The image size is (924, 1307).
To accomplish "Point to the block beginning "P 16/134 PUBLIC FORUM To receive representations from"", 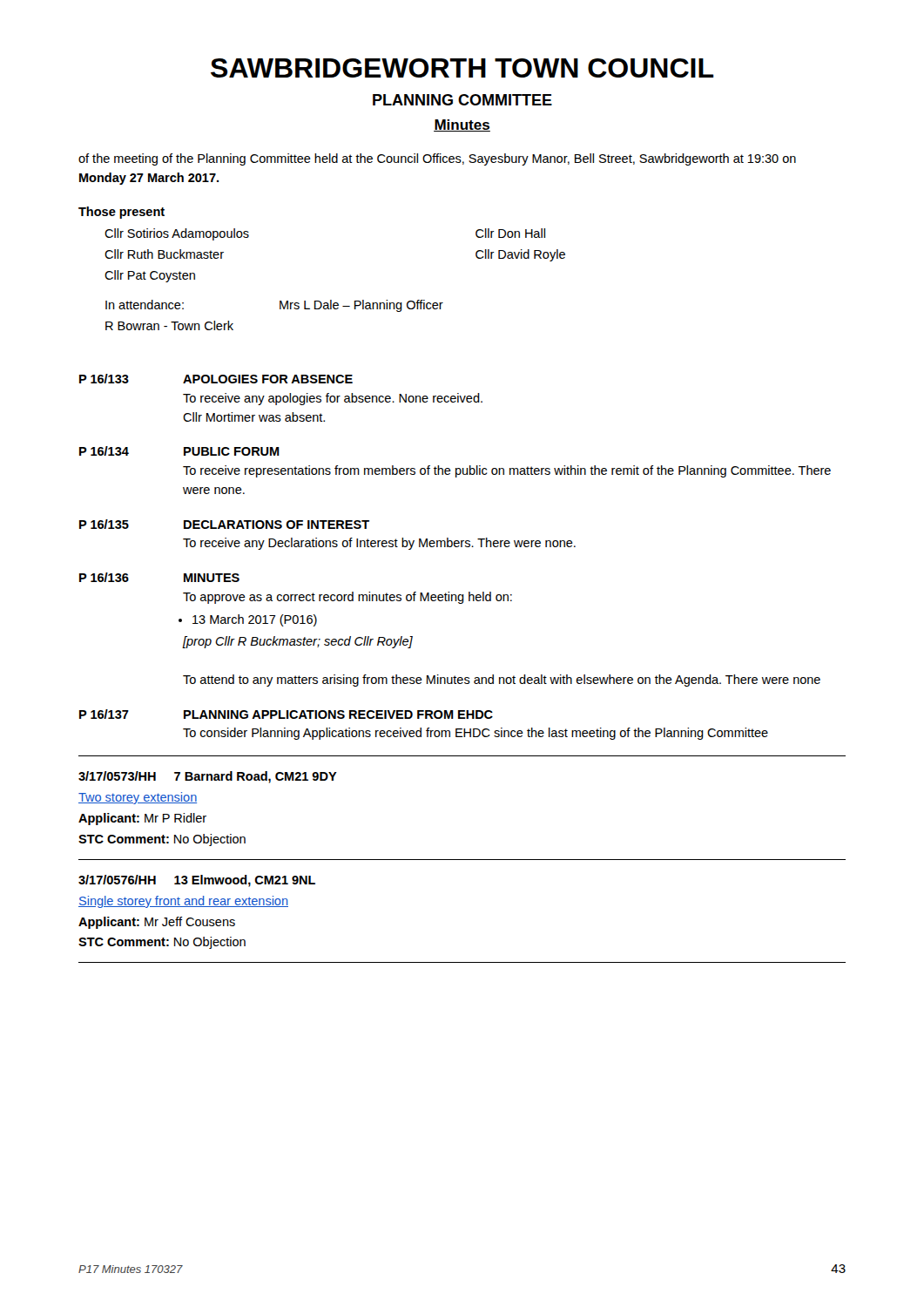I will [x=462, y=471].
